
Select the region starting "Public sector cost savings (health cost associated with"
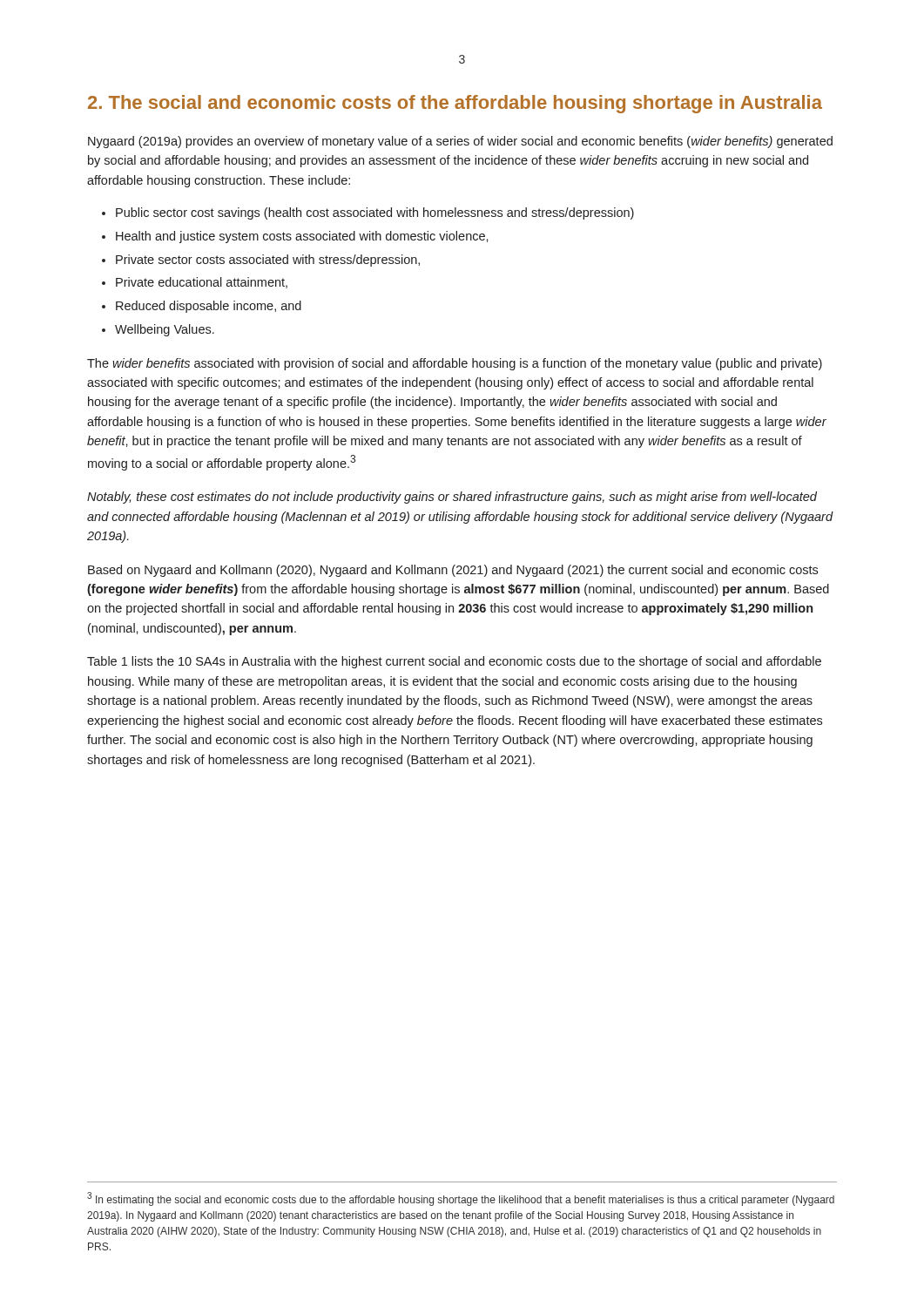point(462,213)
